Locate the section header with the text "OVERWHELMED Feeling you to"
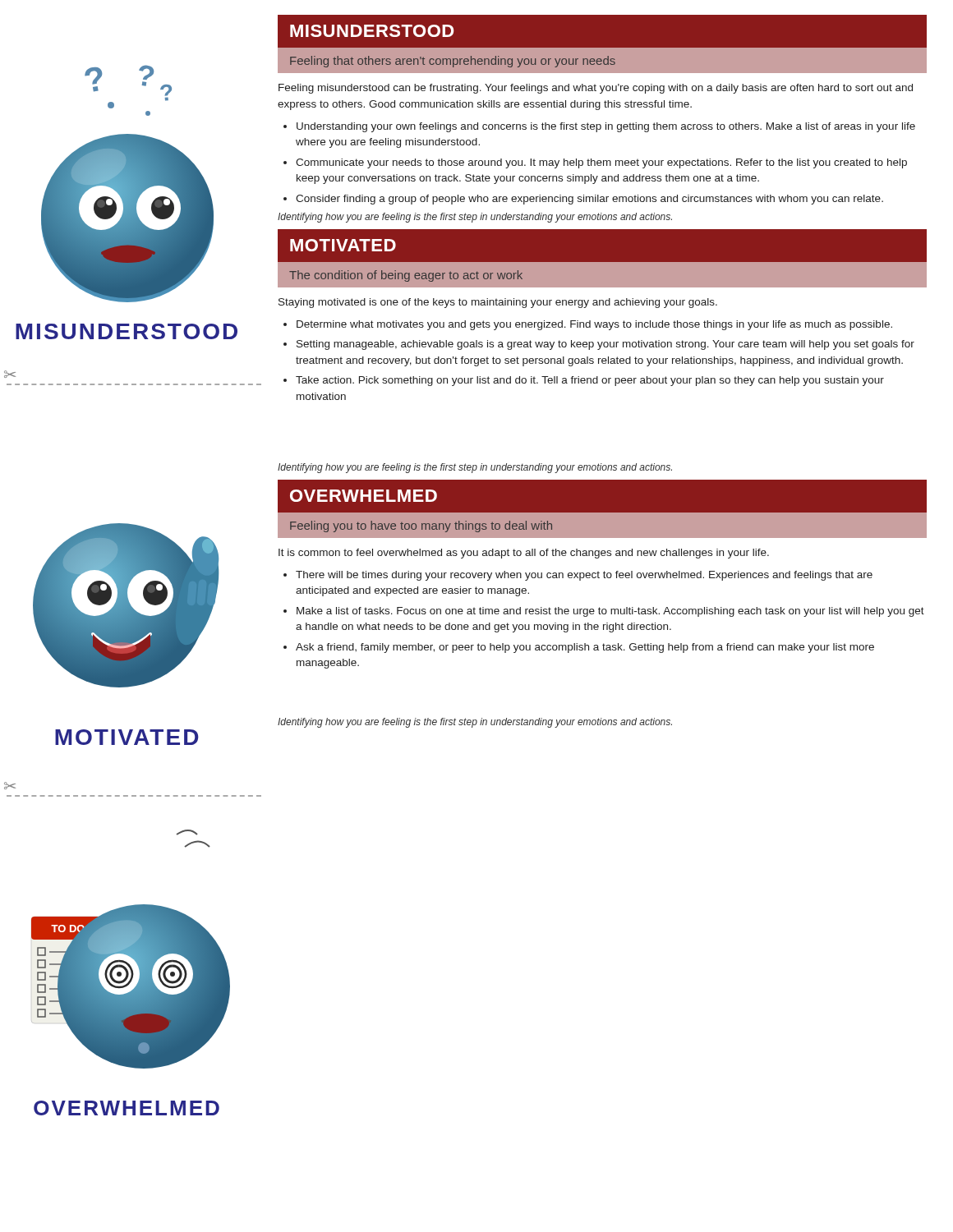Screen dimensions: 1232x953 point(602,509)
